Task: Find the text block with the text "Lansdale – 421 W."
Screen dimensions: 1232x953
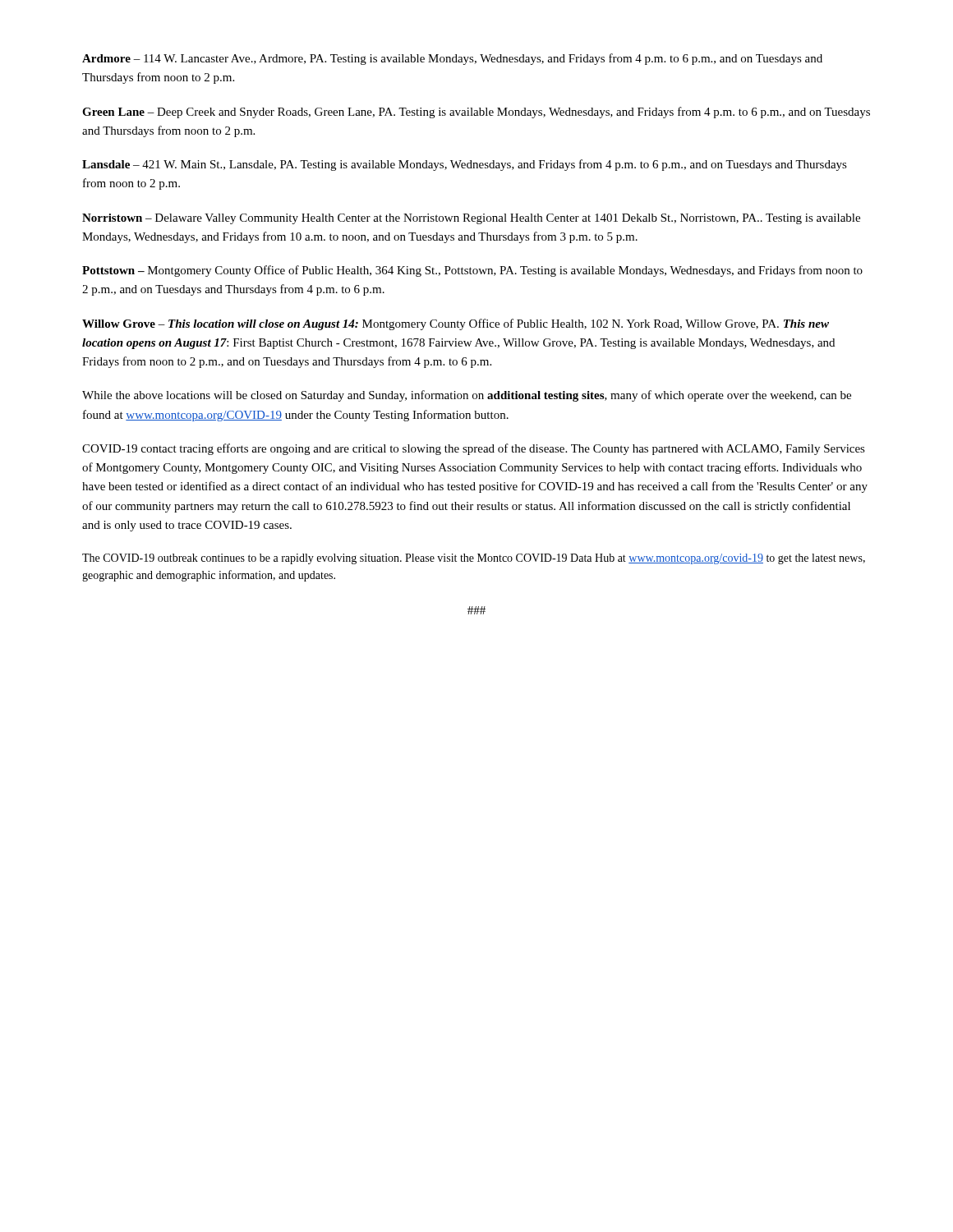Action: (x=465, y=174)
